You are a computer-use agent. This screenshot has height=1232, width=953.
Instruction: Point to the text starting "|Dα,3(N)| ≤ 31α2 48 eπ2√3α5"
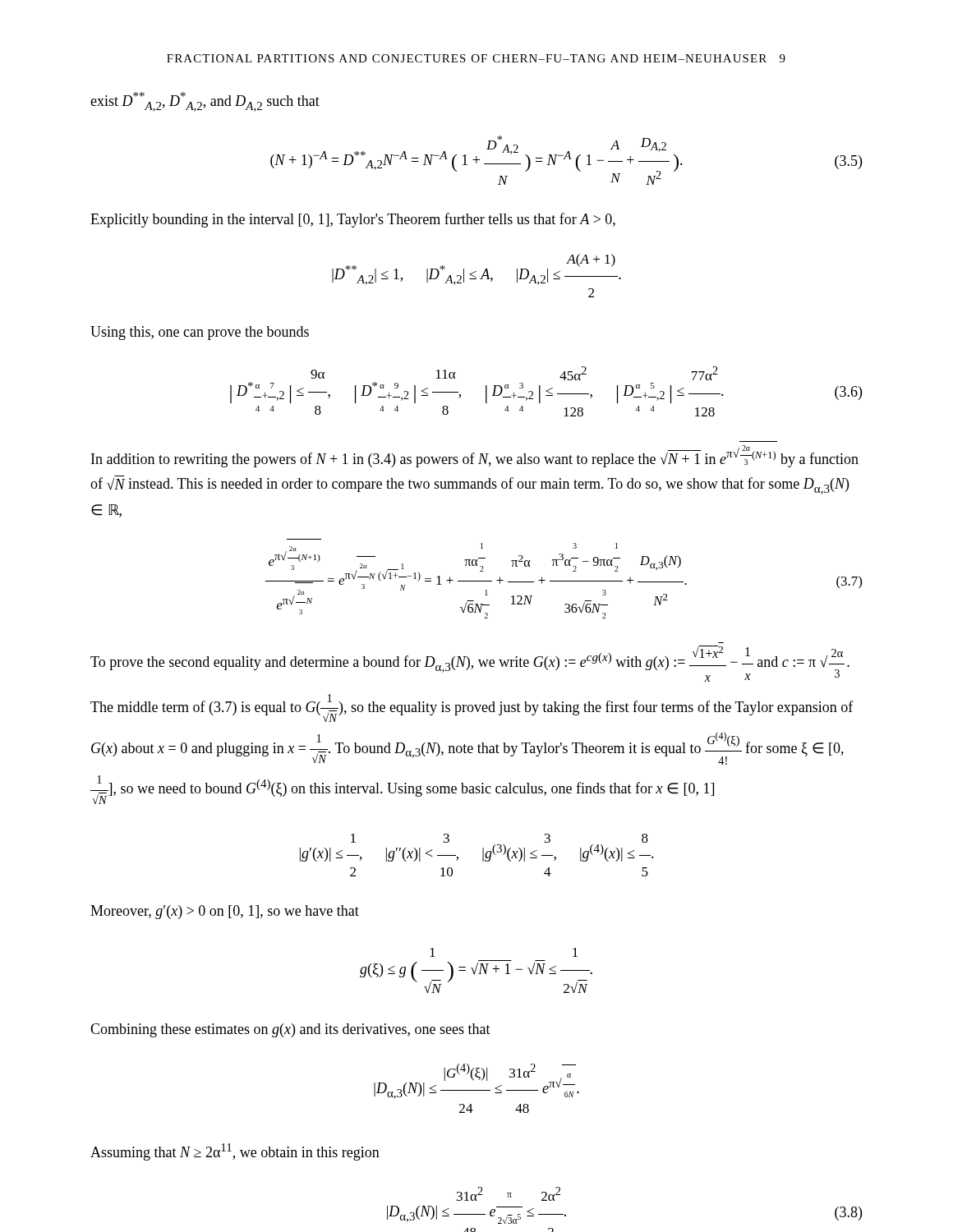(x=509, y=1194)
